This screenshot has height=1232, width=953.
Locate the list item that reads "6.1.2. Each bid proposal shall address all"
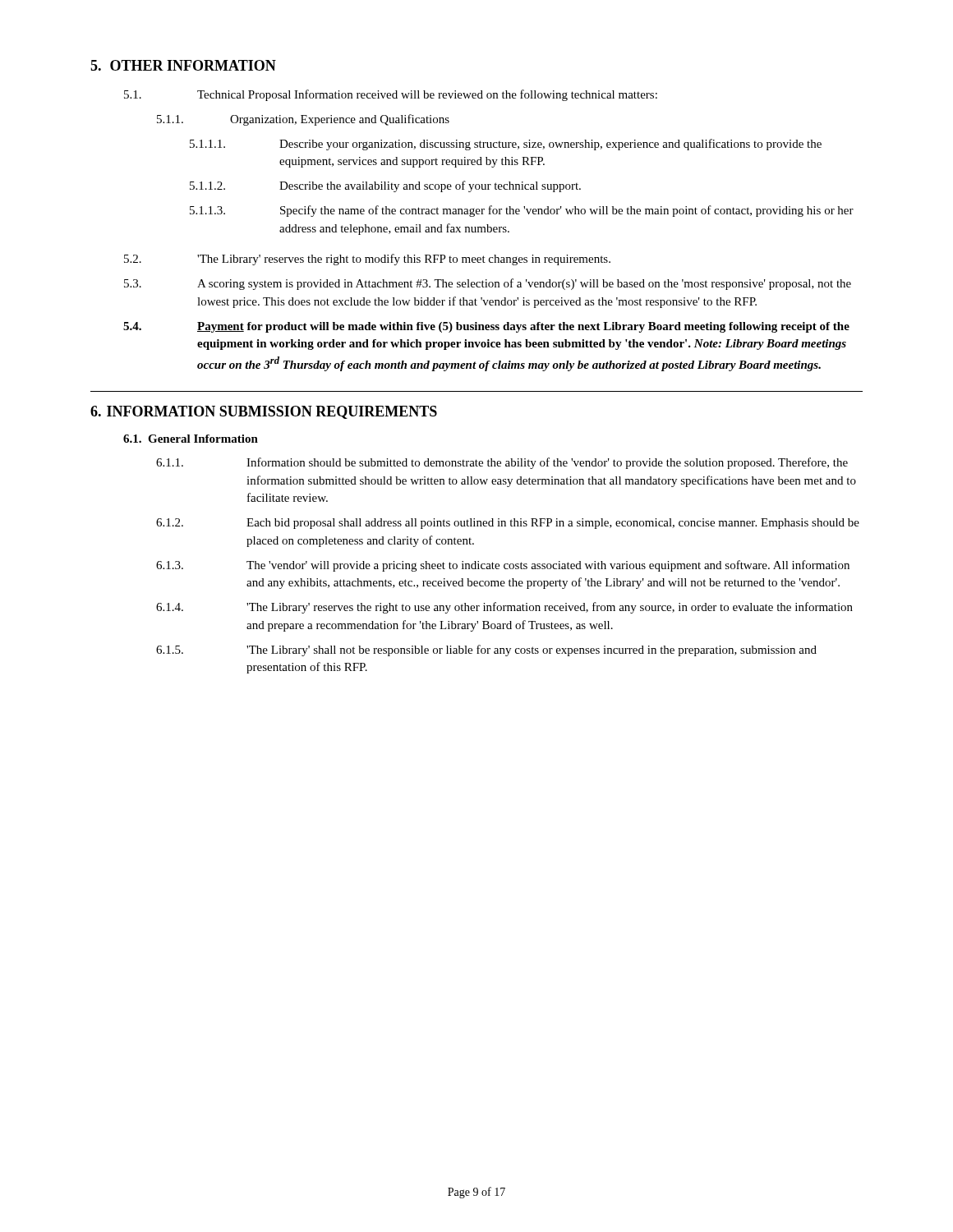[509, 532]
